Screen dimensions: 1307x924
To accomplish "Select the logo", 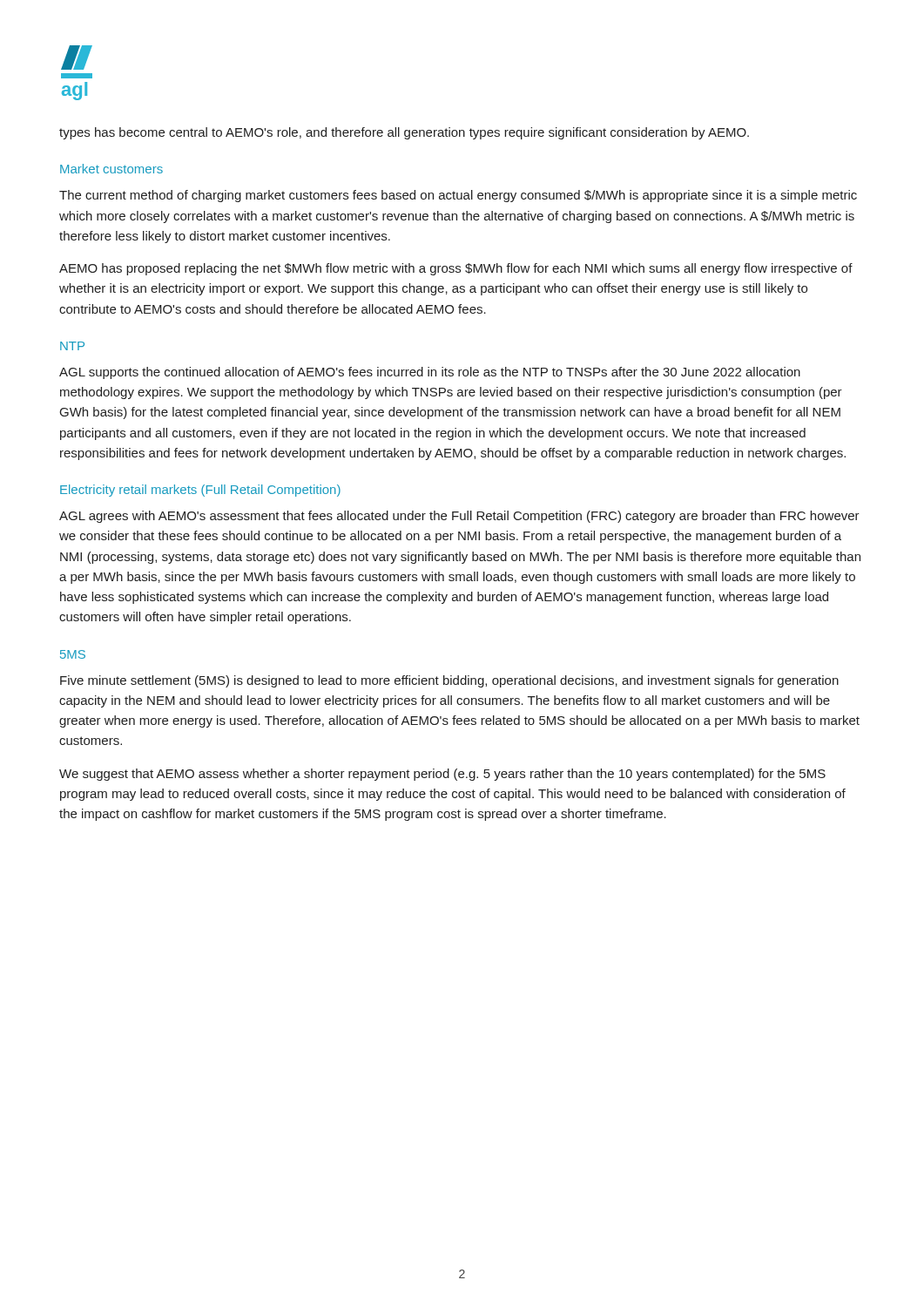I will click(x=462, y=68).
